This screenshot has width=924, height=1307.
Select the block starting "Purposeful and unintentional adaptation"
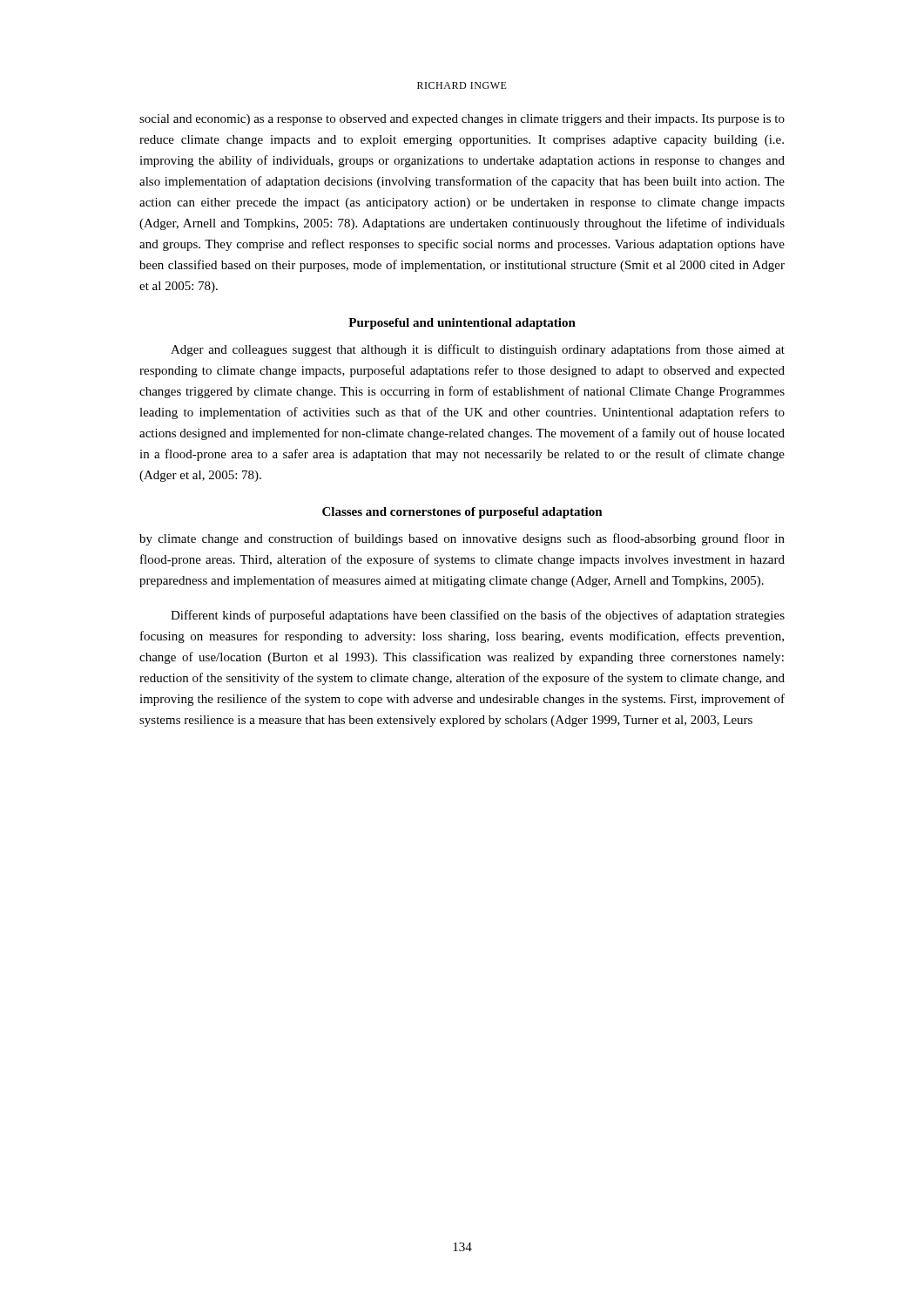462,322
